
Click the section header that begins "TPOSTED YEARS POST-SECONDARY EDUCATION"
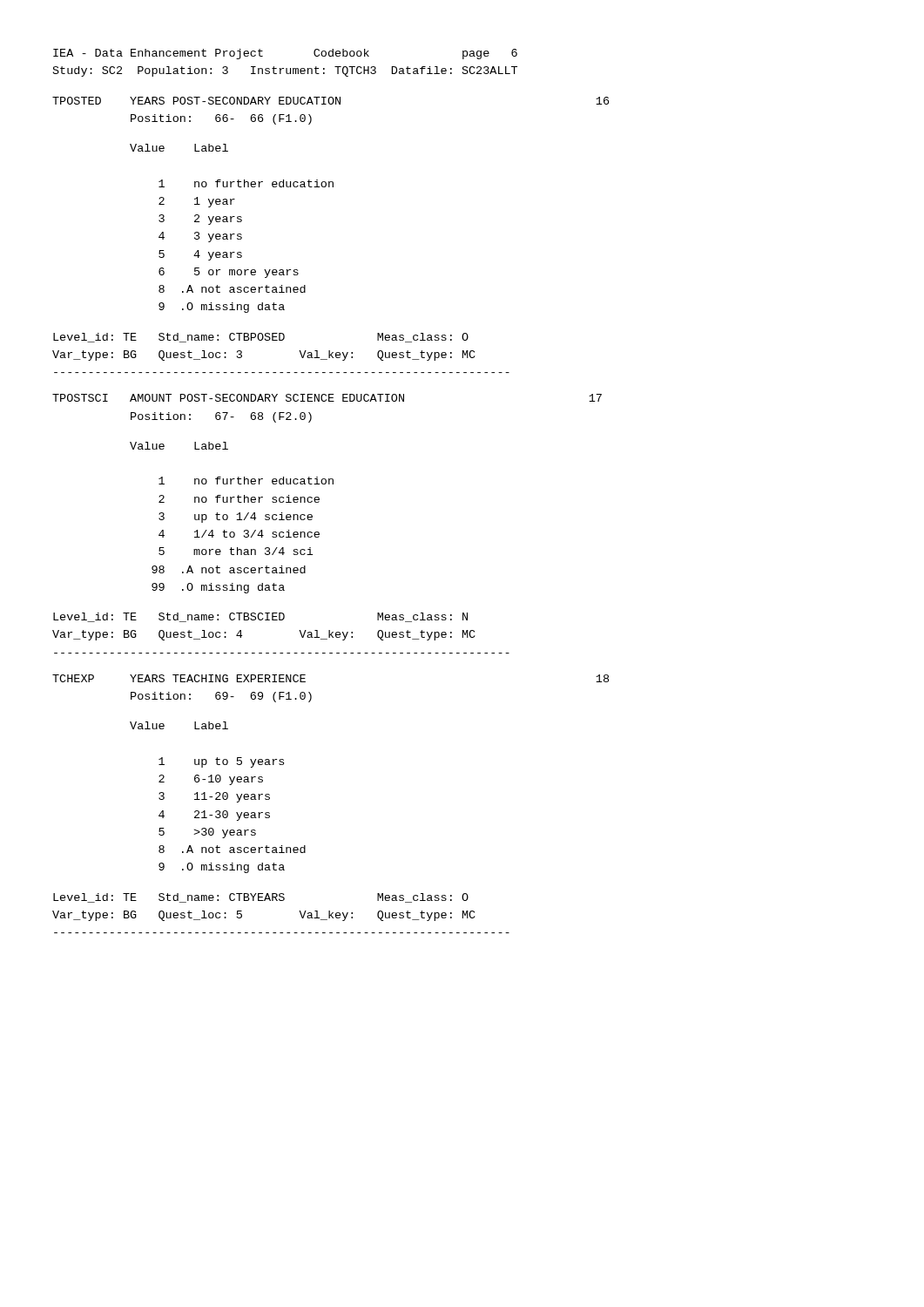(x=331, y=110)
